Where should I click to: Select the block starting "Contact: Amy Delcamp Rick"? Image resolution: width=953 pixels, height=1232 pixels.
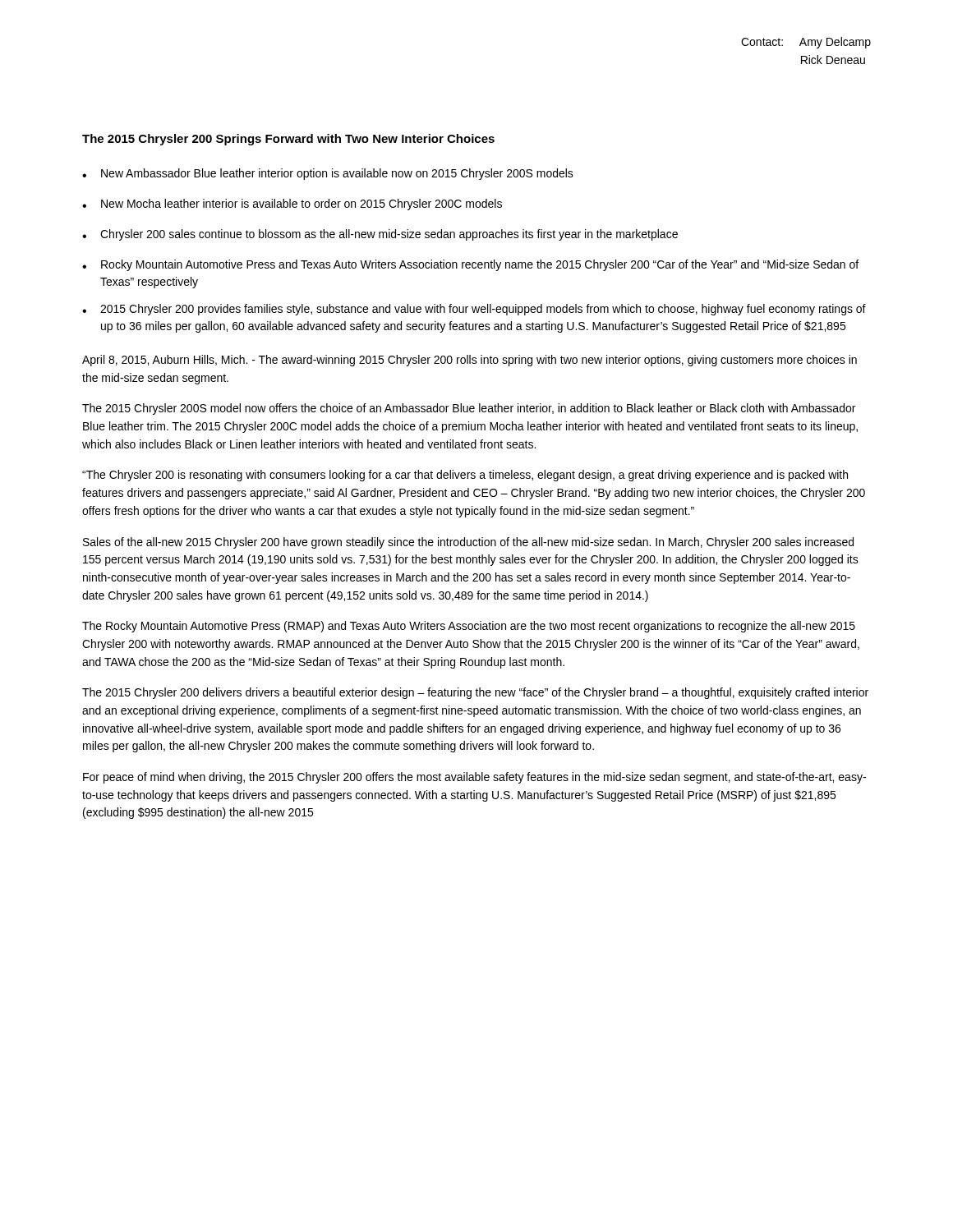[x=806, y=51]
